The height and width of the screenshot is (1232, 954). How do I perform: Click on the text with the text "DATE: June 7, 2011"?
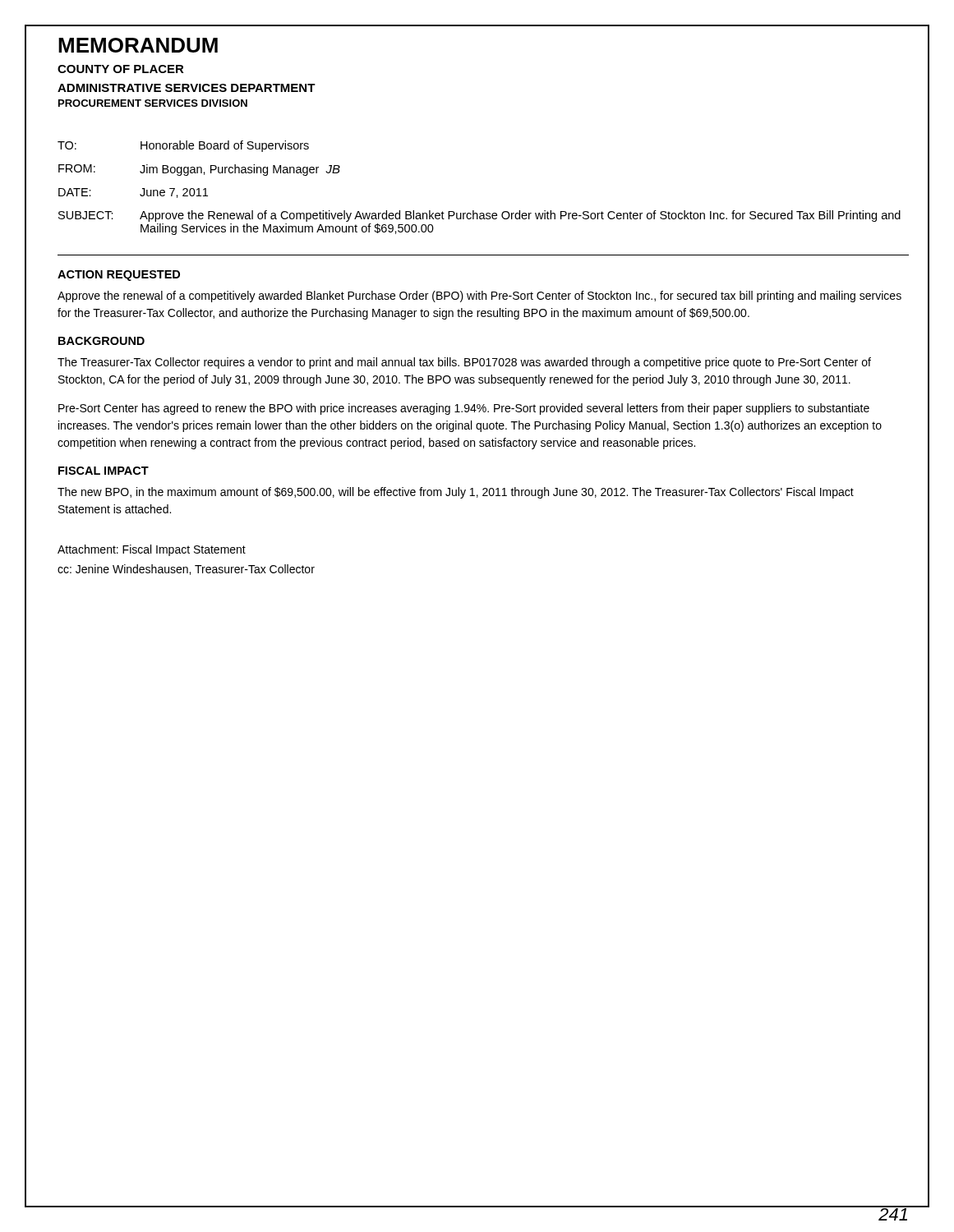[69, 193]
